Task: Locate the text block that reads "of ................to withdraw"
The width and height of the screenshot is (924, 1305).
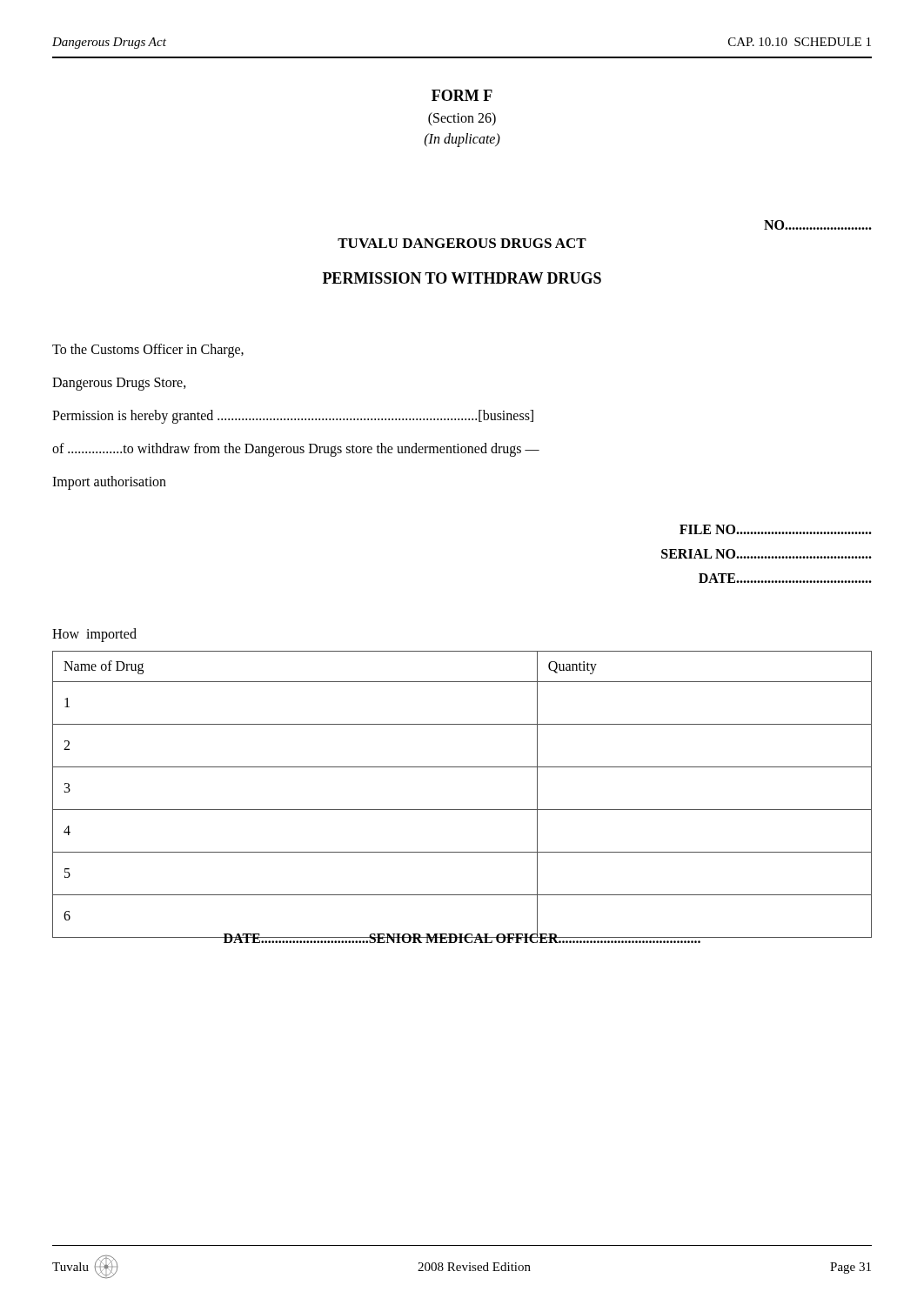Action: click(296, 448)
